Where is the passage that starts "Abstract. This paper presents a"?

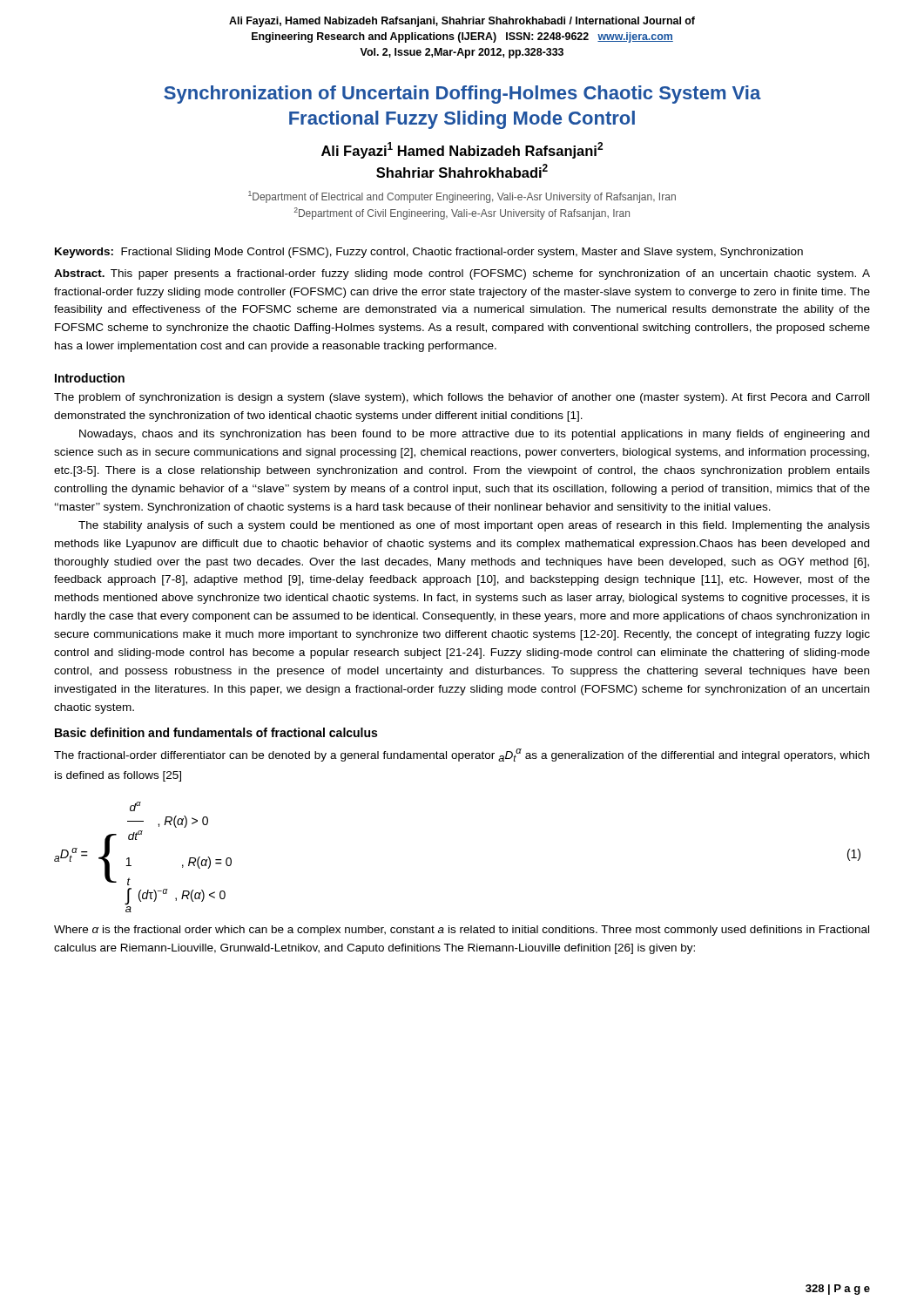[x=462, y=309]
